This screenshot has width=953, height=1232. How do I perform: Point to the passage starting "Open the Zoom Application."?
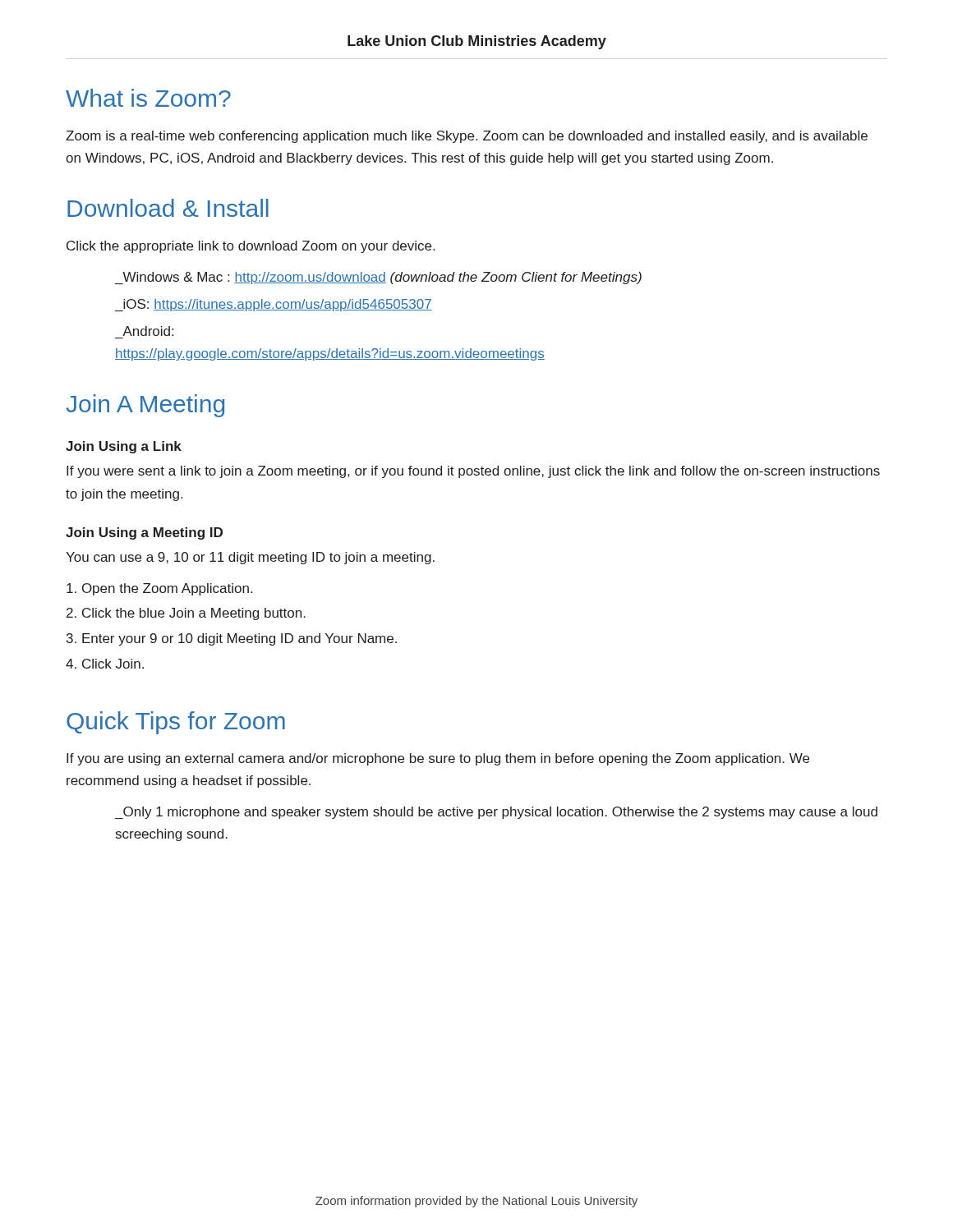[x=160, y=588]
